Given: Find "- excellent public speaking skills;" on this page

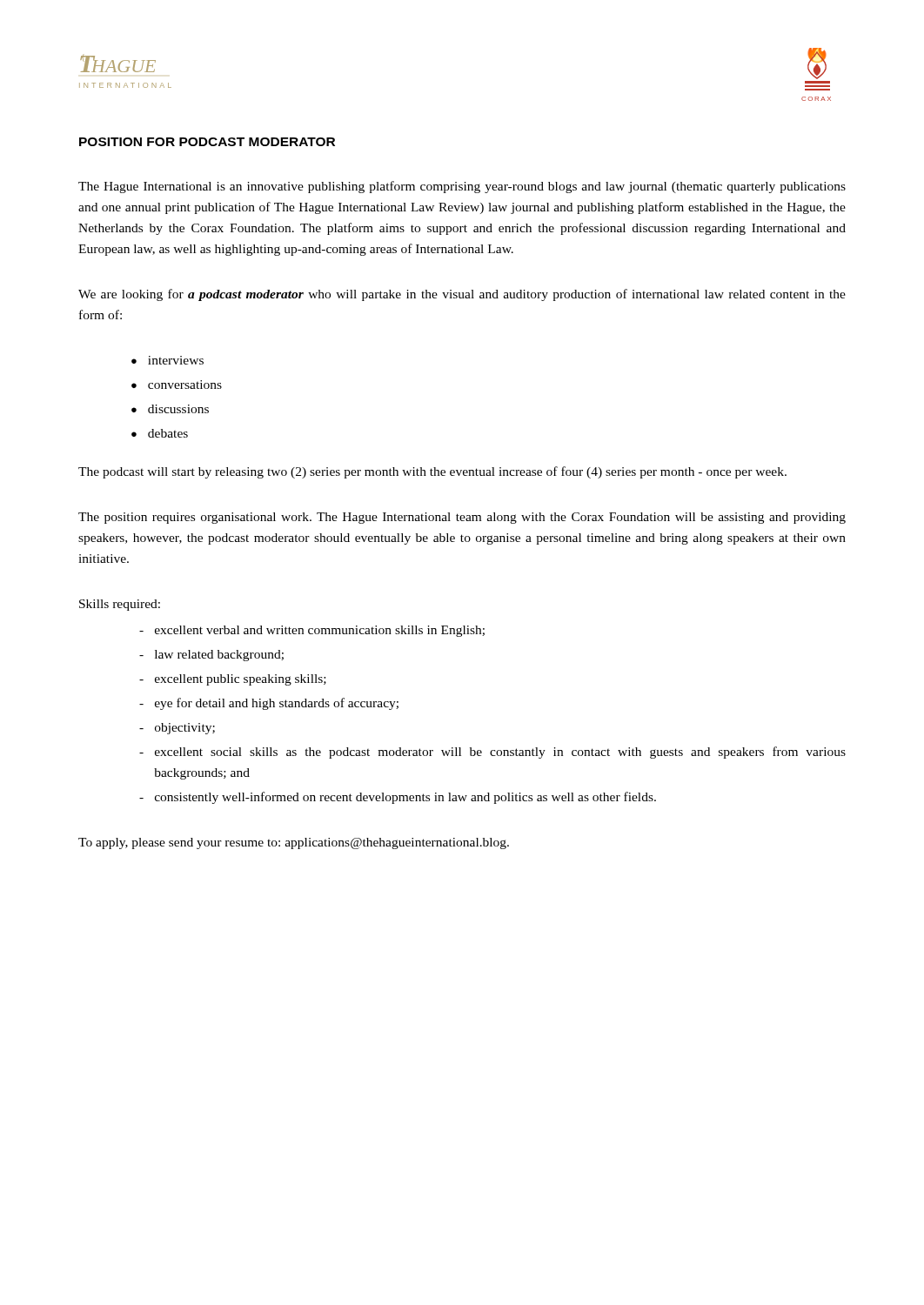Looking at the screenshot, I should point(233,680).
